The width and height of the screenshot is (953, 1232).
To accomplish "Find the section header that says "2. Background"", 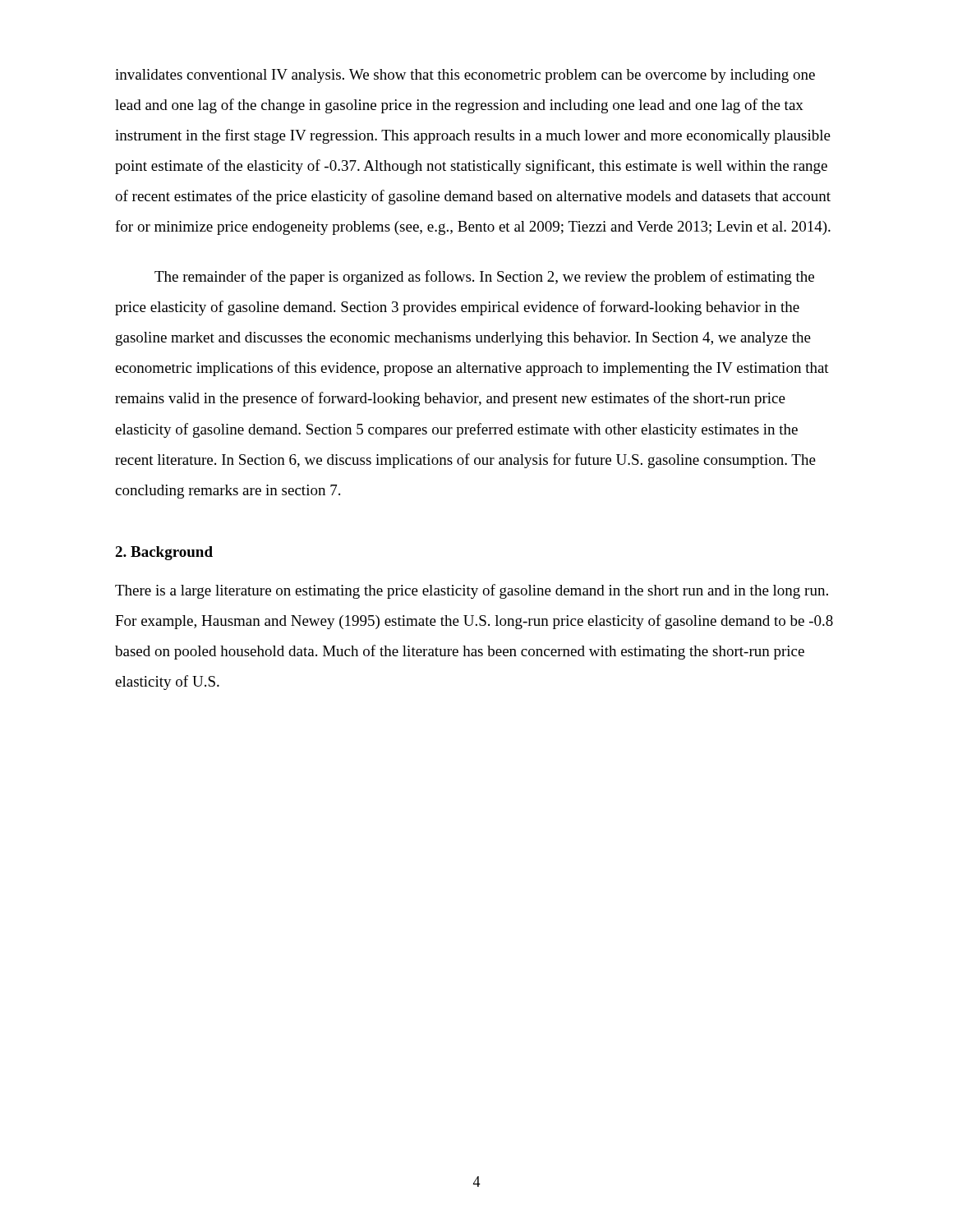I will point(164,551).
